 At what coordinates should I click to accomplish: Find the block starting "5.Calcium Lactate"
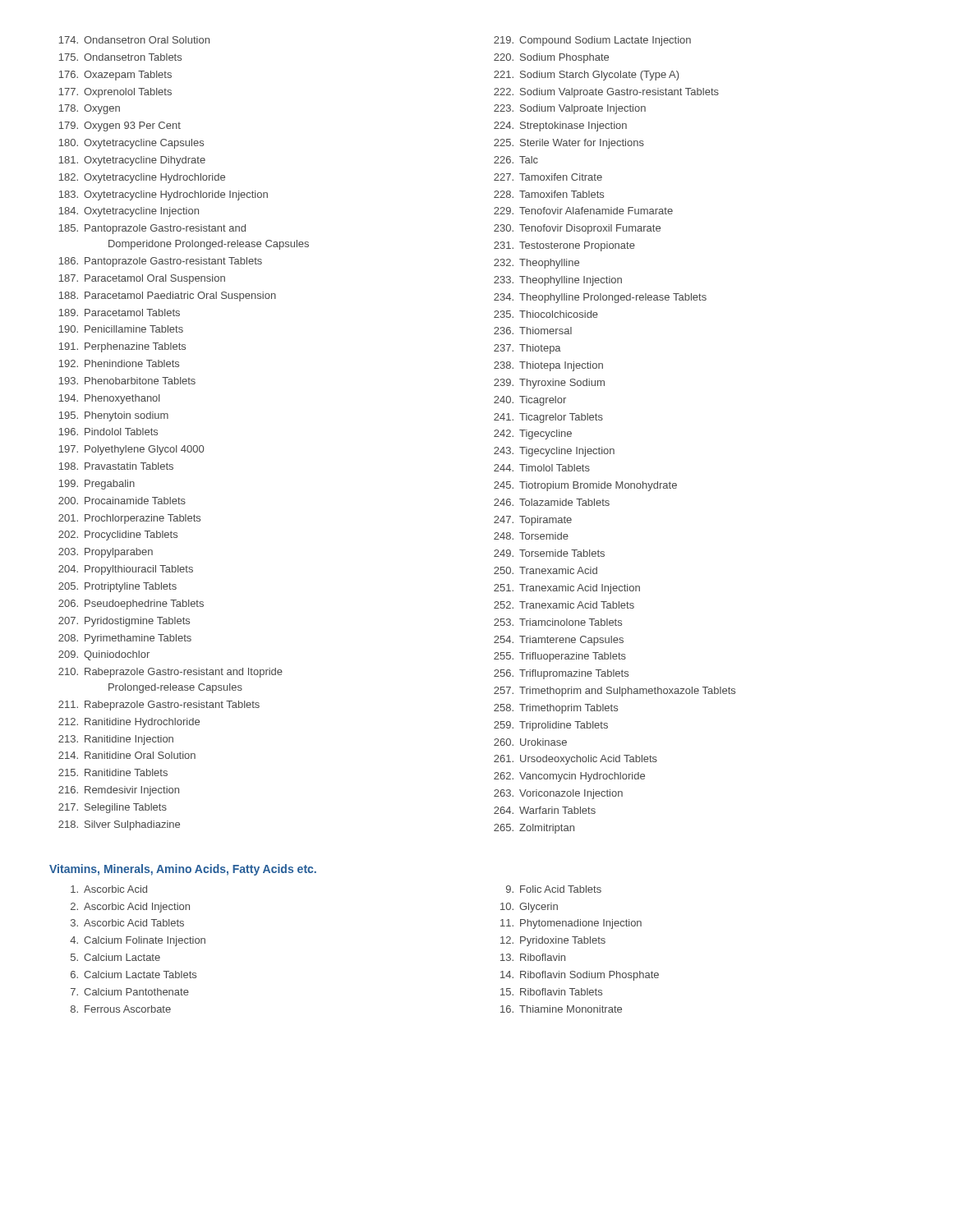(x=115, y=957)
